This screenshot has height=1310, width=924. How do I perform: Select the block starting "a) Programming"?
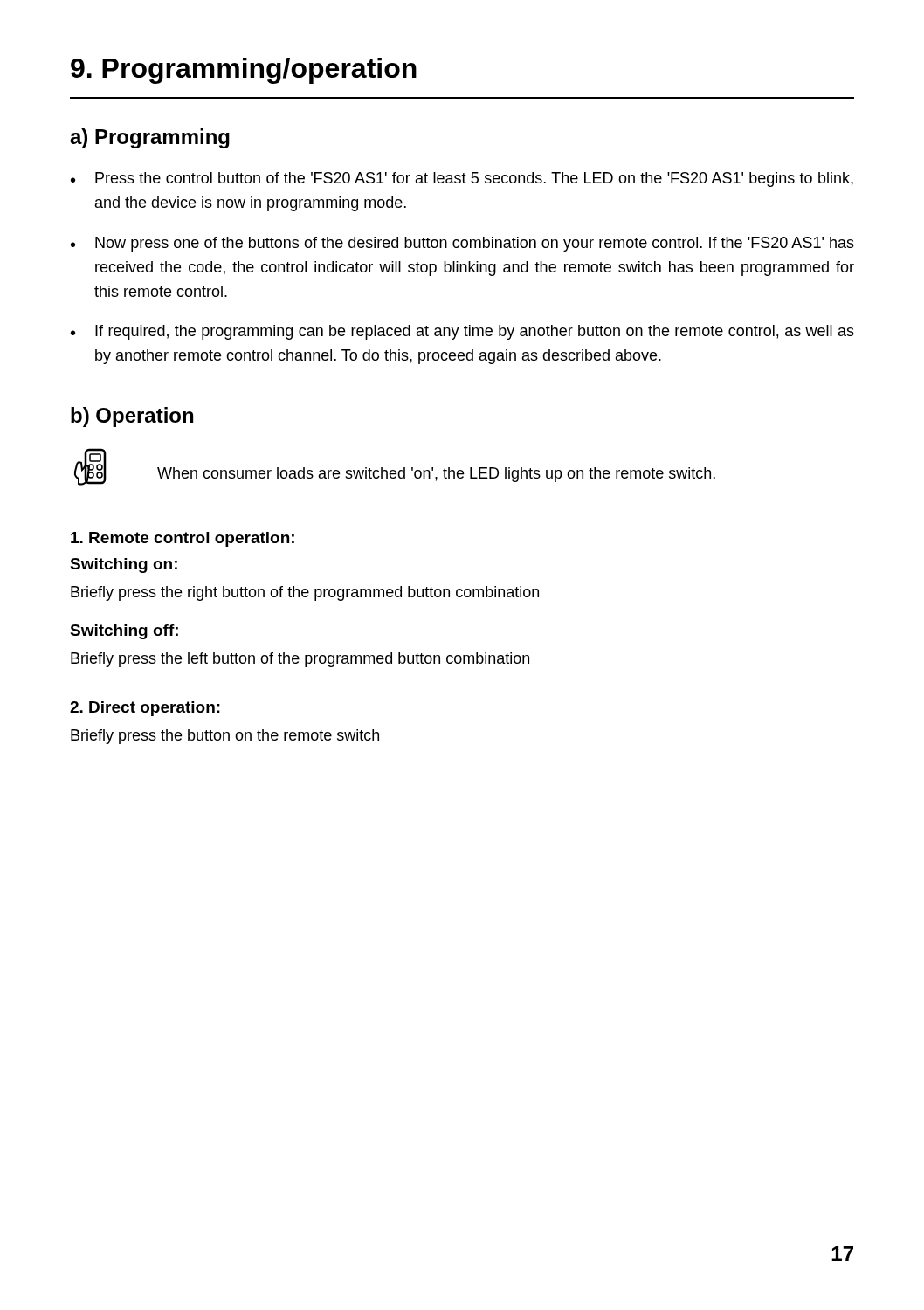pos(150,138)
